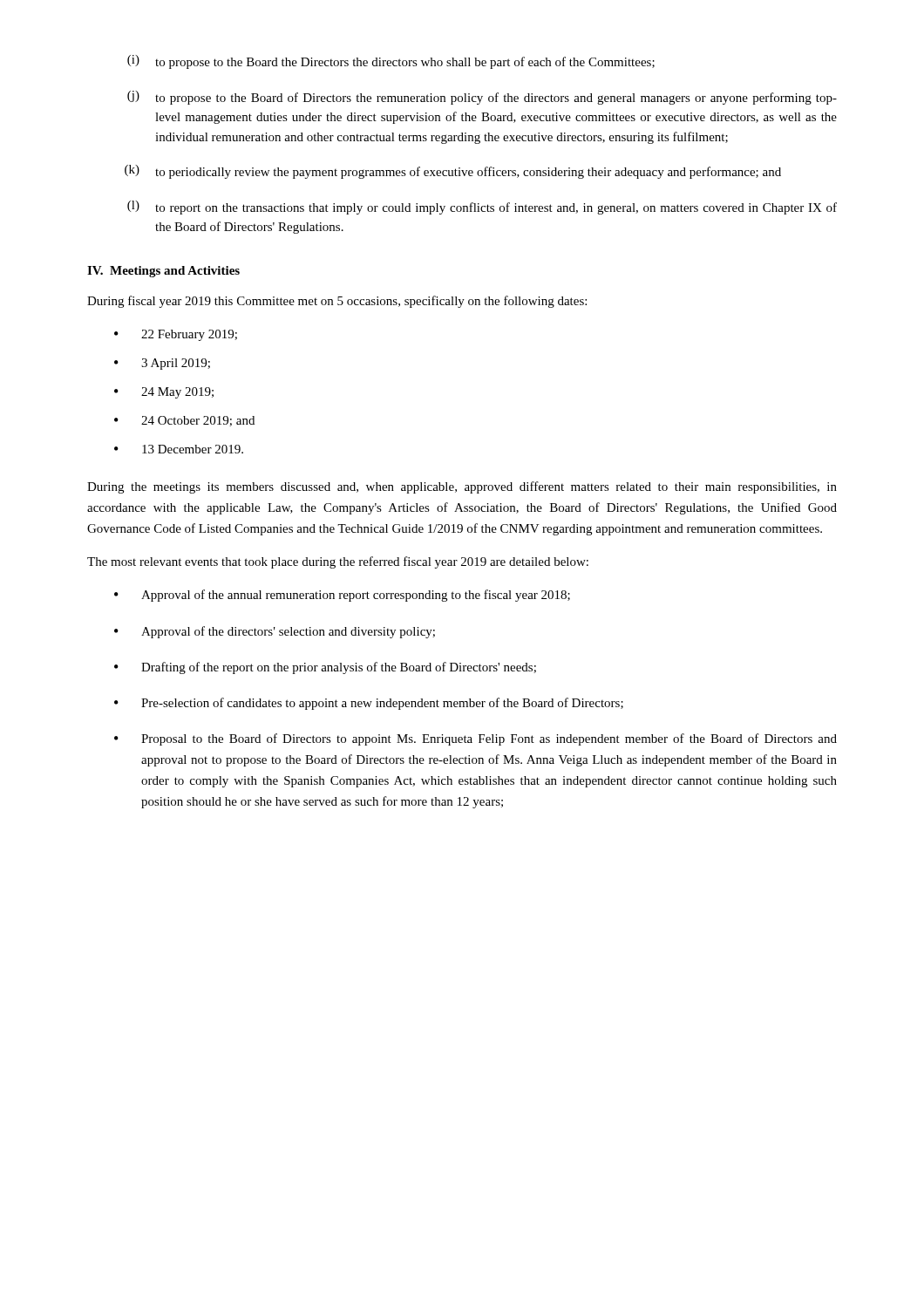The image size is (924, 1308).
Task: Locate the text "•24 May 2019;"
Action: pyautogui.click(x=164, y=393)
